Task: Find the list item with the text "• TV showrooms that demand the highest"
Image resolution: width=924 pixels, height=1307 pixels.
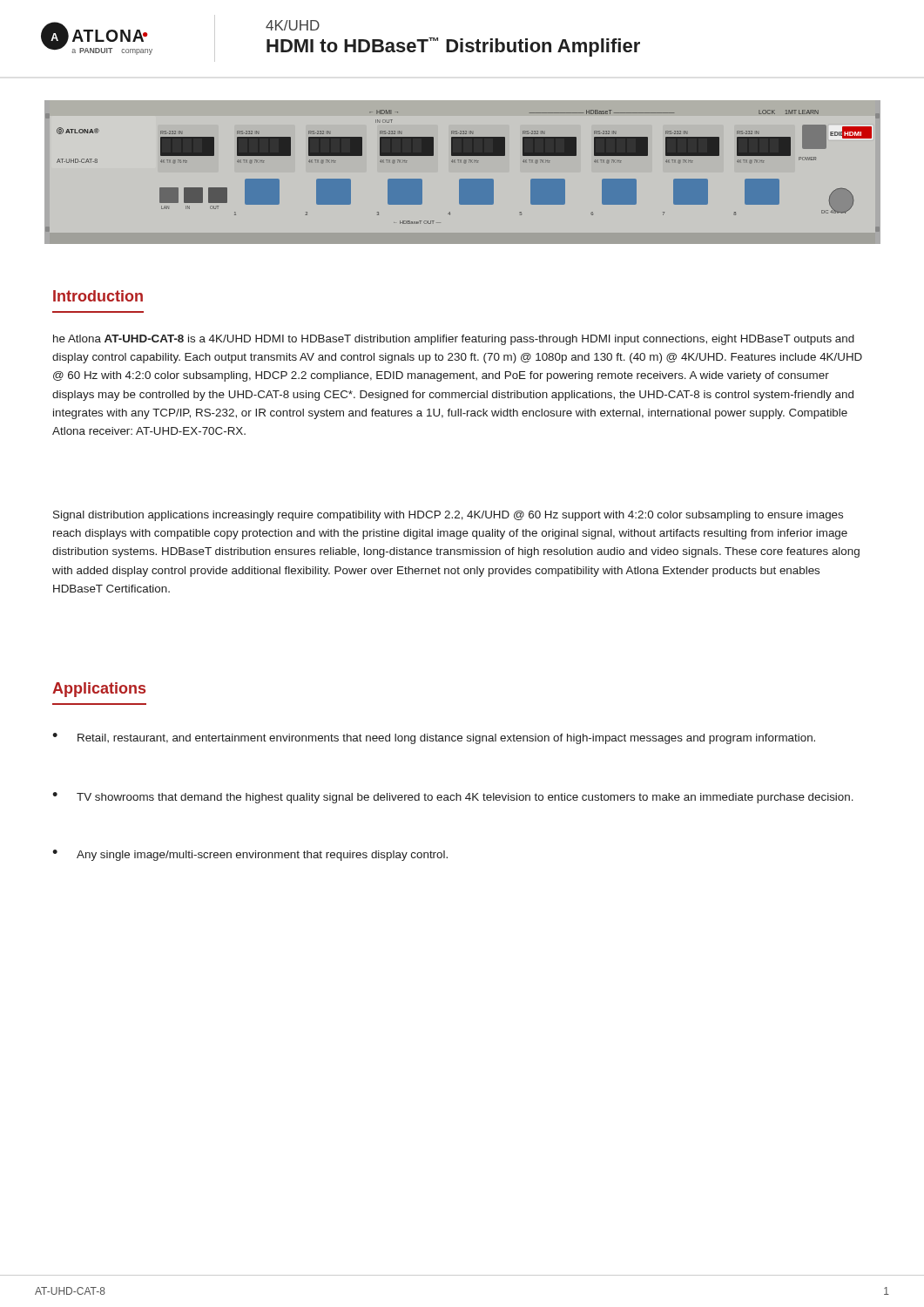Action: pyautogui.click(x=453, y=797)
